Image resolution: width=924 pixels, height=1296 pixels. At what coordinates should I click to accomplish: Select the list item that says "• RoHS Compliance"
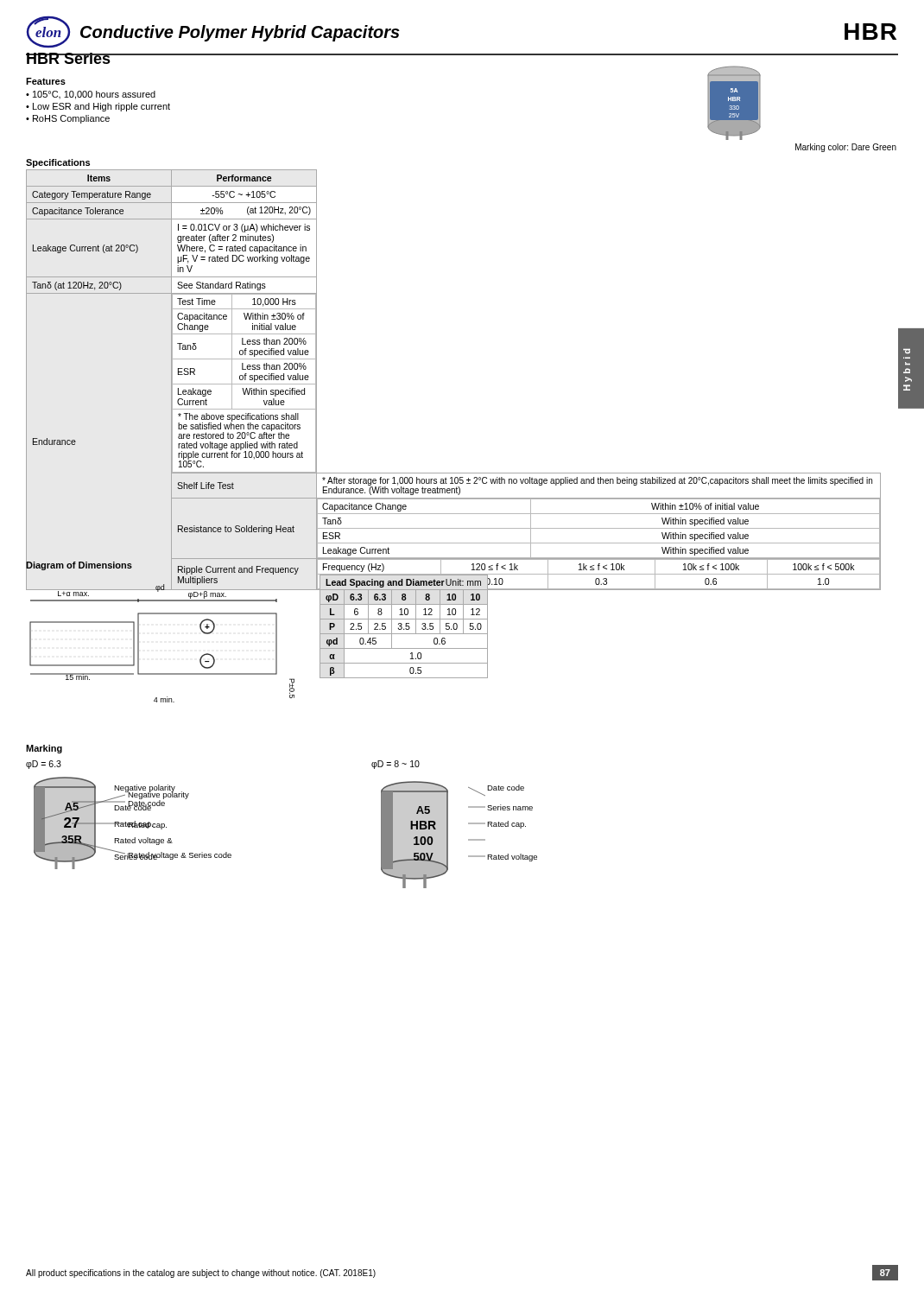[68, 118]
